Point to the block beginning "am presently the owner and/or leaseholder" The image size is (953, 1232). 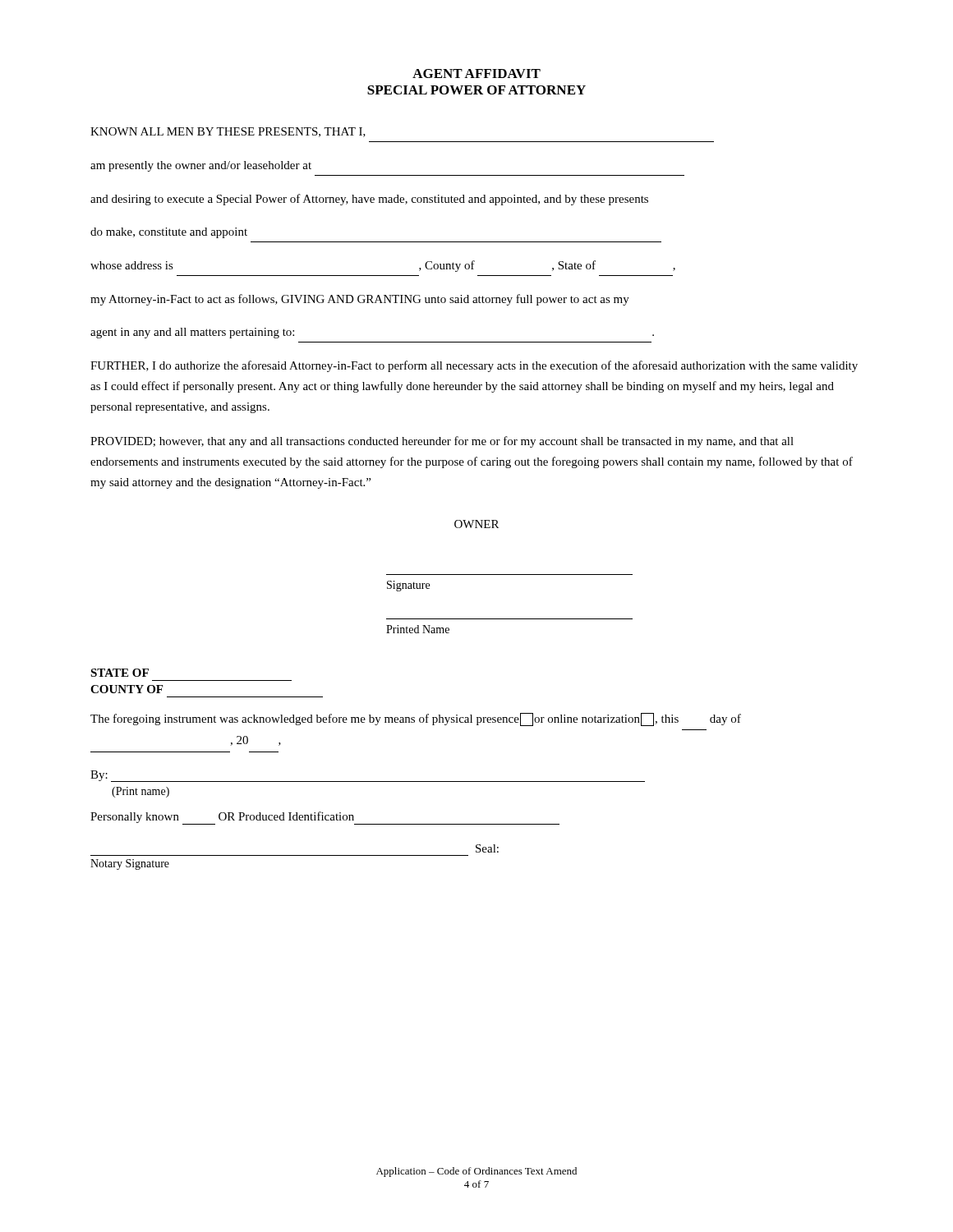[x=387, y=166]
